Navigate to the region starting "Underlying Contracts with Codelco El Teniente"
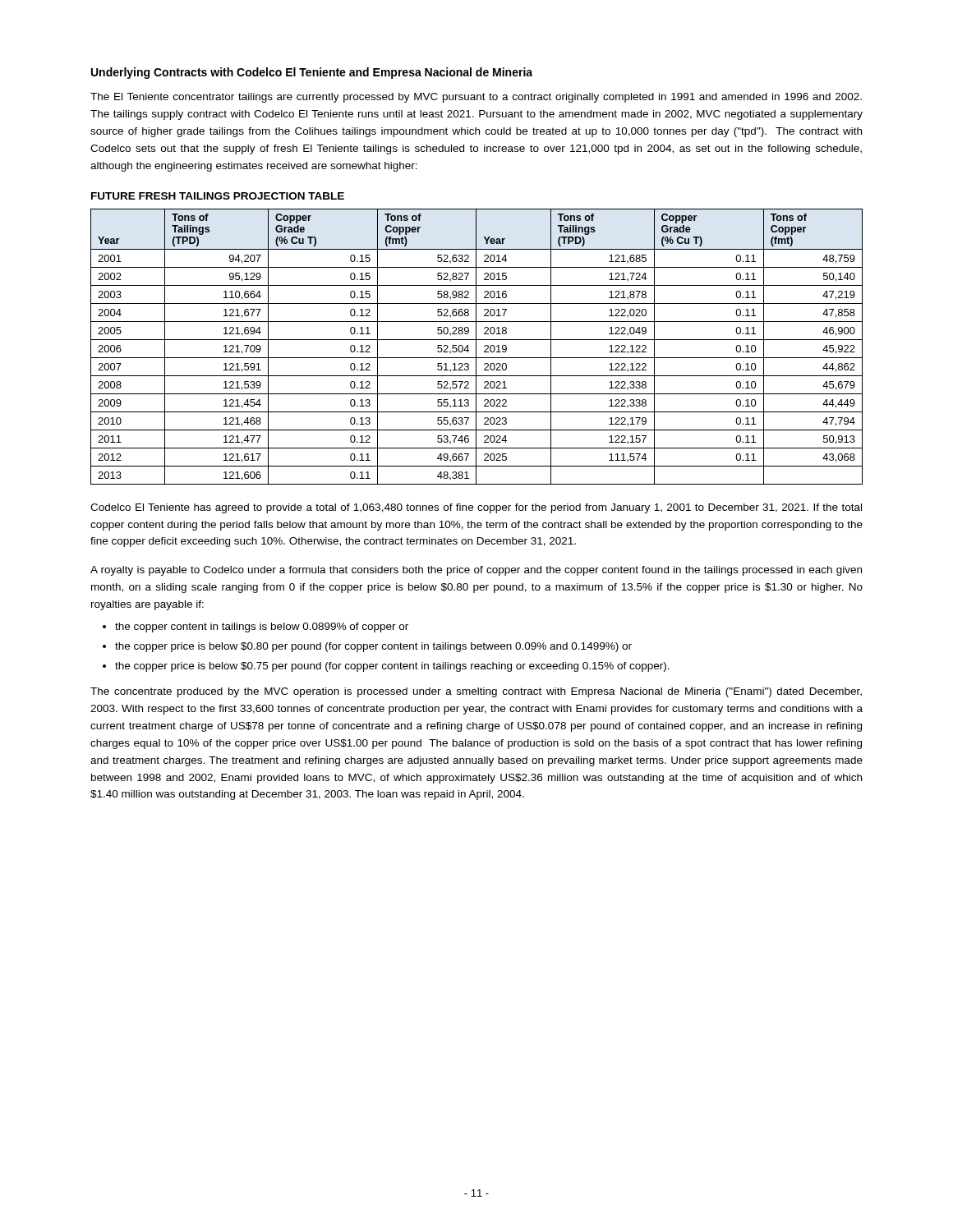This screenshot has width=953, height=1232. (x=311, y=72)
